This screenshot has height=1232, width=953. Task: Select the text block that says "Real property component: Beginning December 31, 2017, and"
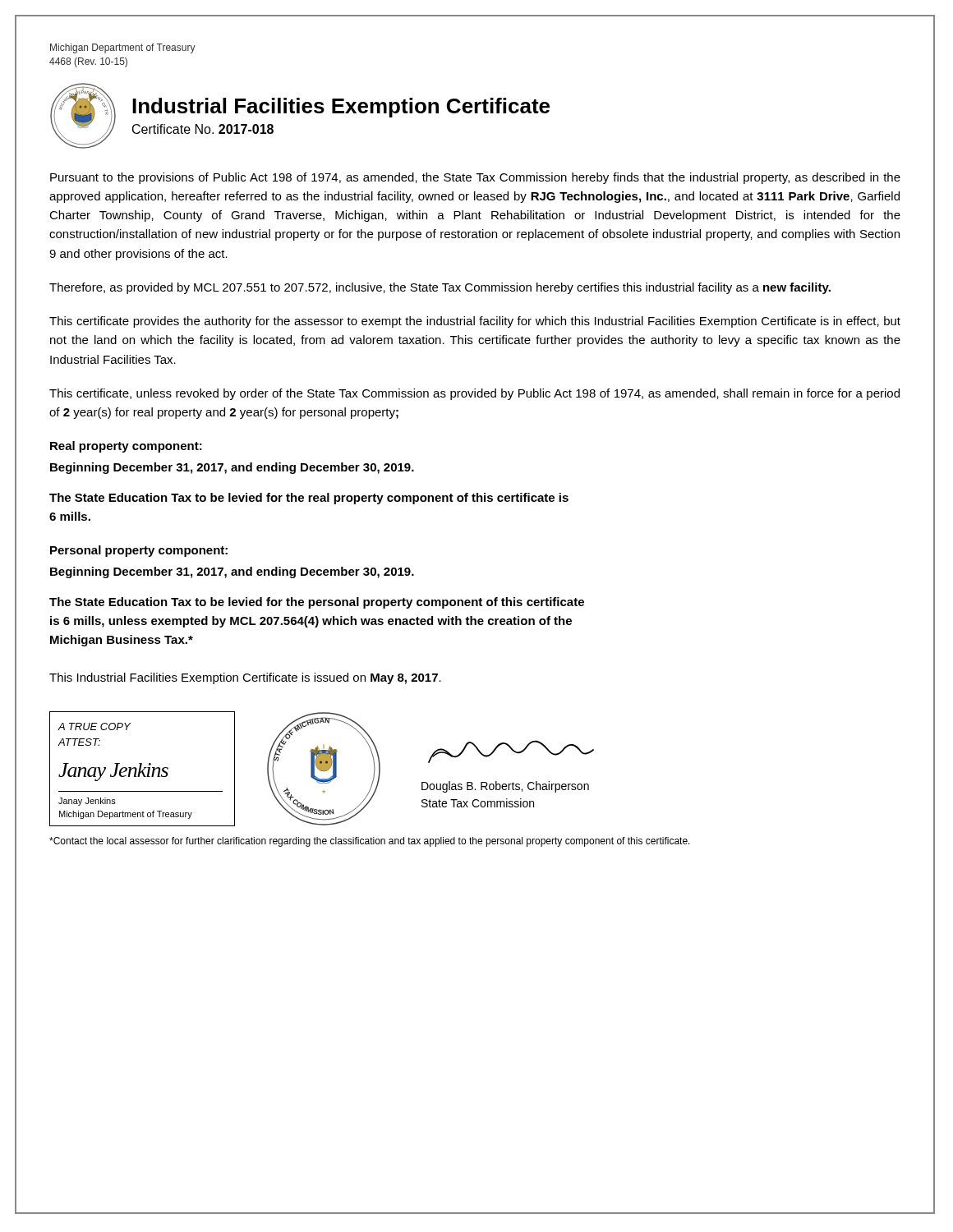coord(126,447)
